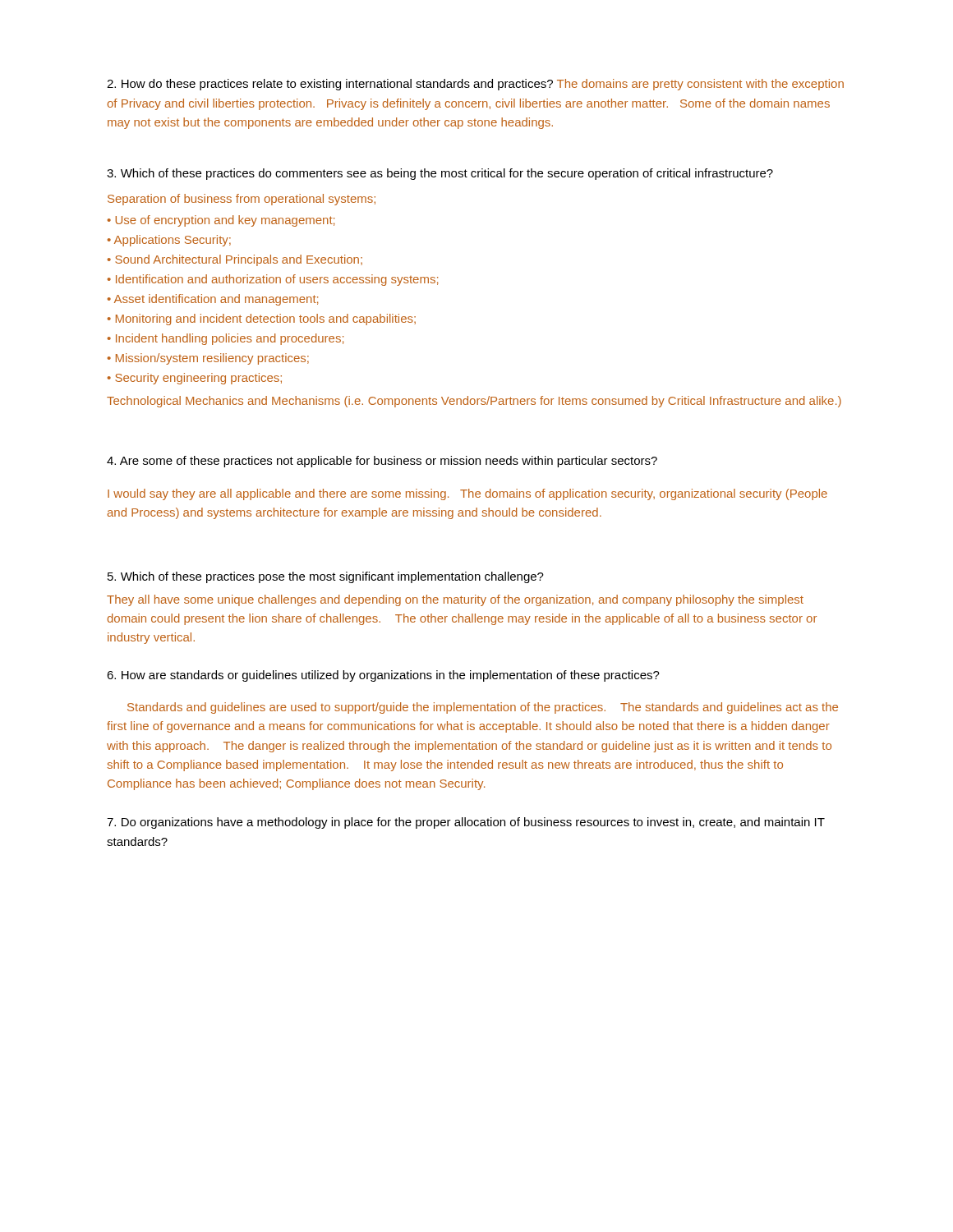The image size is (953, 1232).
Task: Click on the text block containing "I would say"
Action: pyautogui.click(x=467, y=503)
